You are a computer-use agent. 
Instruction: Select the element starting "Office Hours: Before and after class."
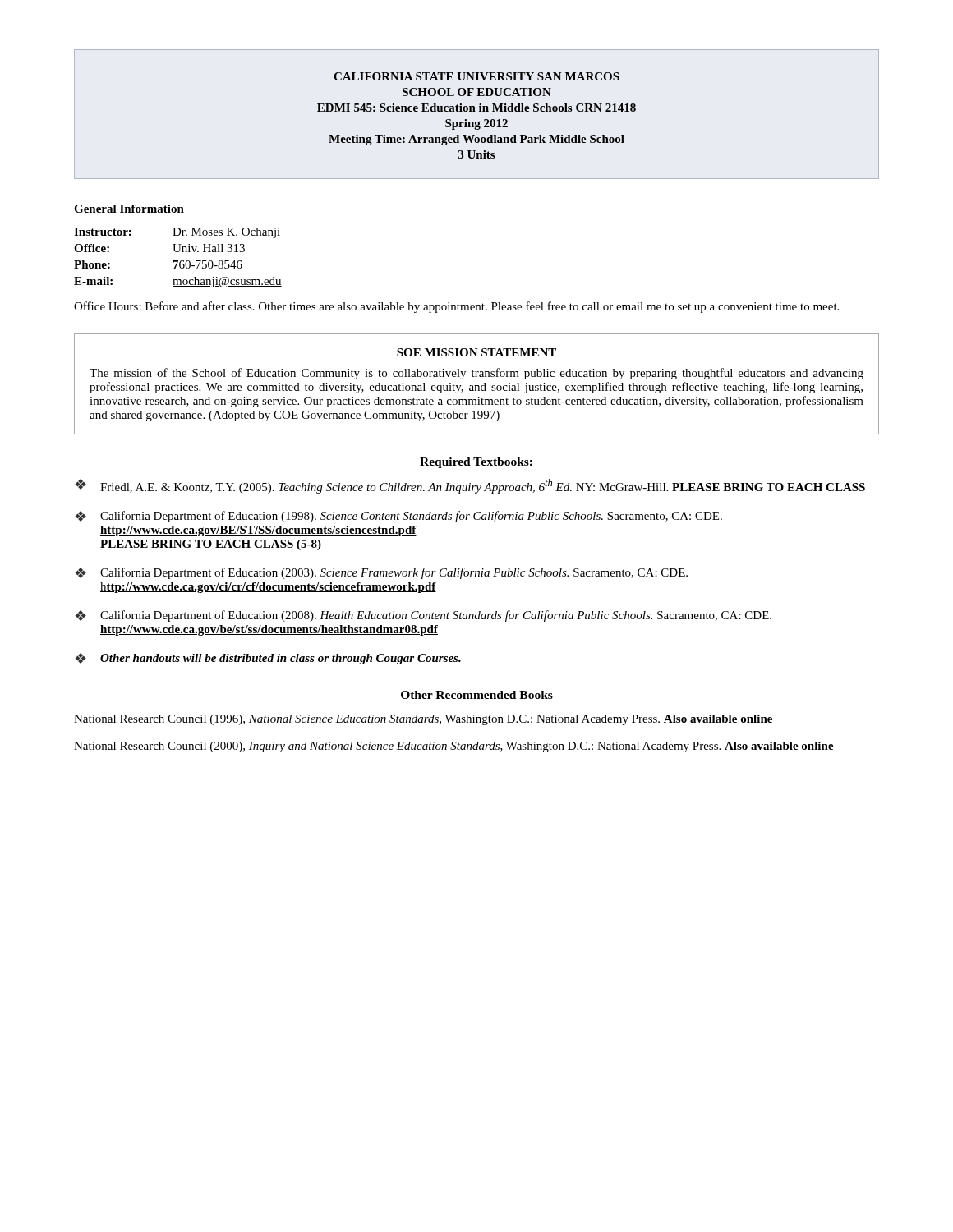click(x=457, y=306)
